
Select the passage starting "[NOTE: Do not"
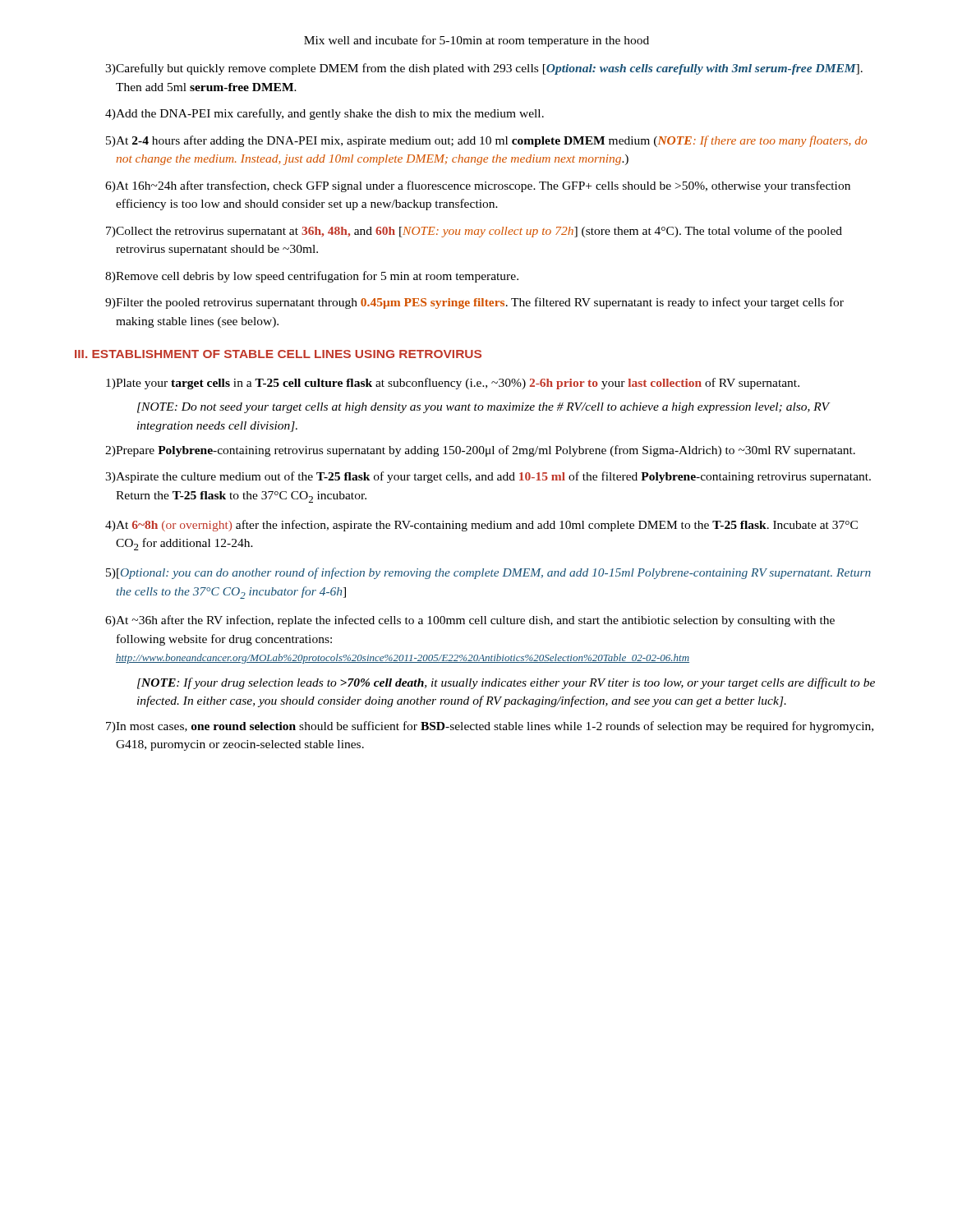pos(483,415)
